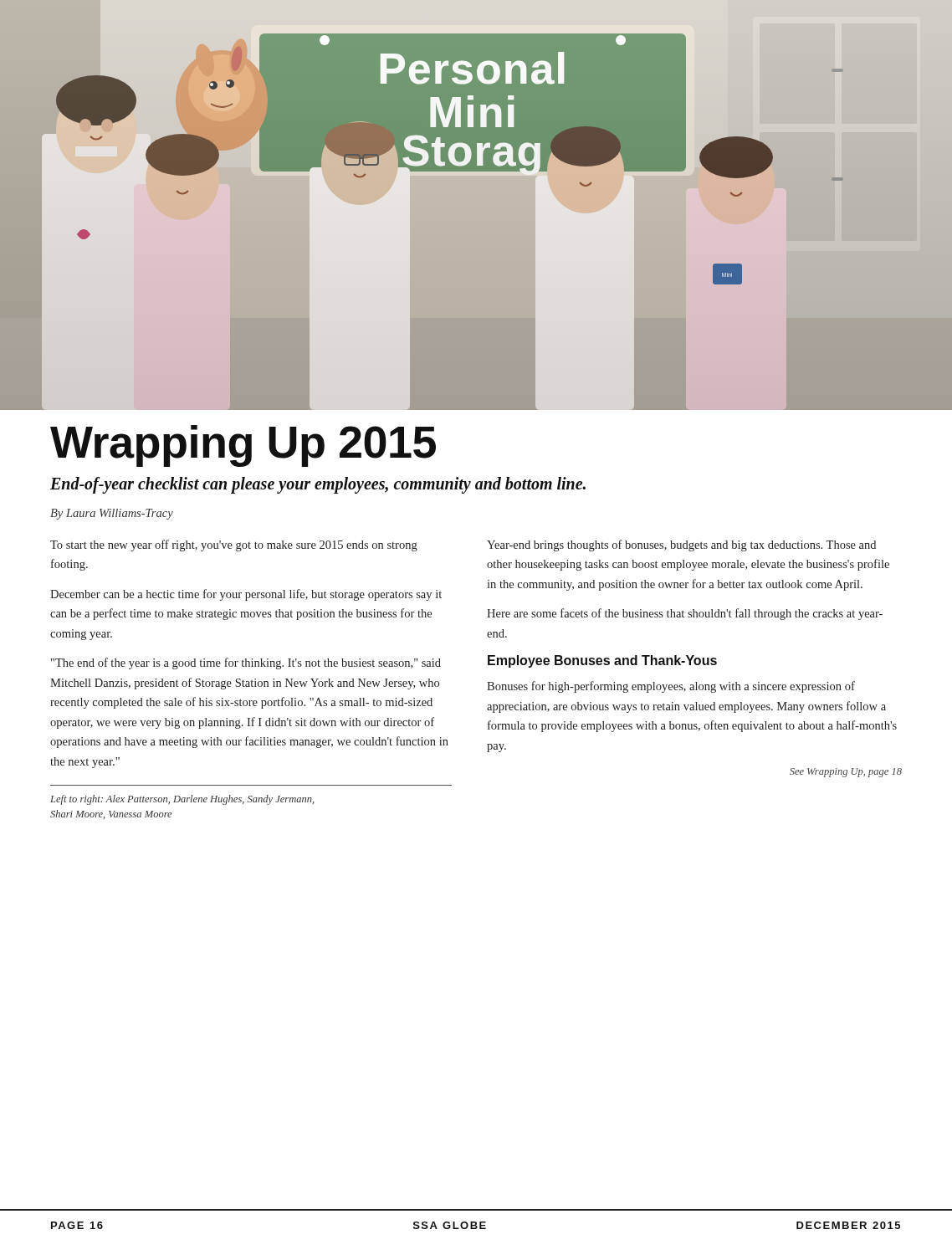Click the passage that begins "End-of-year checklist can please"

pos(476,483)
